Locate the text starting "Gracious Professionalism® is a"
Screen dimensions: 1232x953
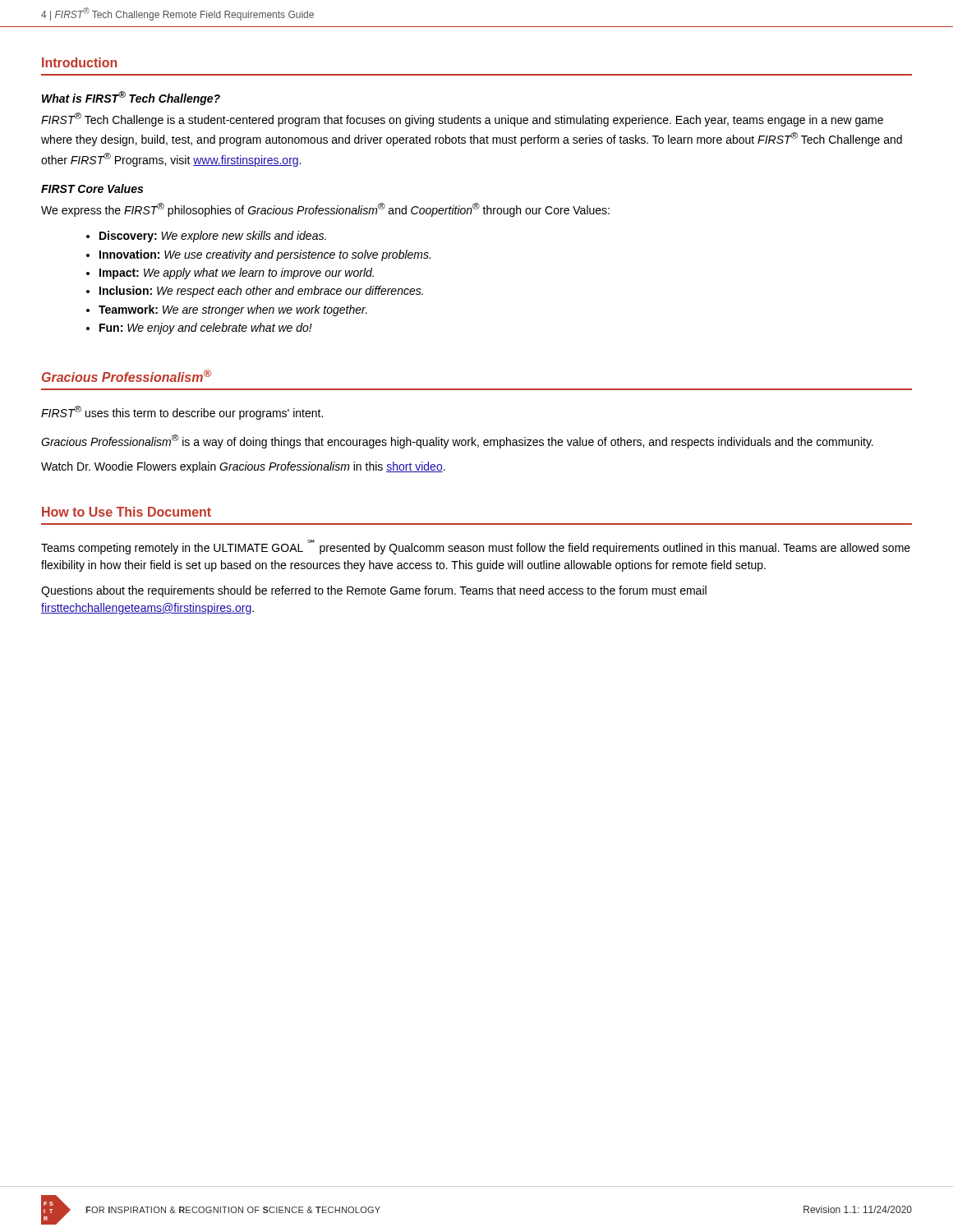457,440
